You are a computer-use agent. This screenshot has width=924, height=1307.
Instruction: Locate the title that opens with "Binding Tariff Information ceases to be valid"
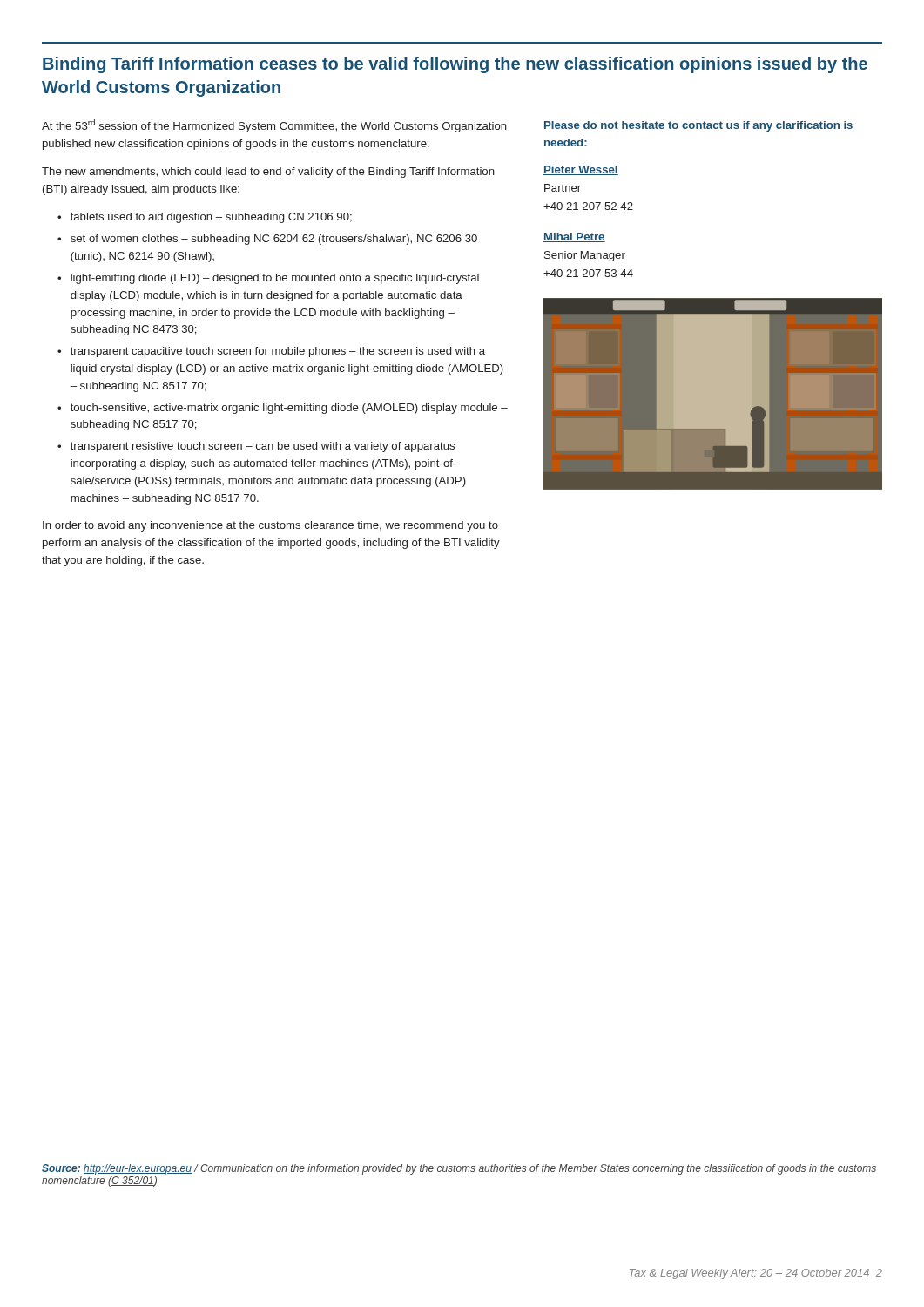click(462, 76)
